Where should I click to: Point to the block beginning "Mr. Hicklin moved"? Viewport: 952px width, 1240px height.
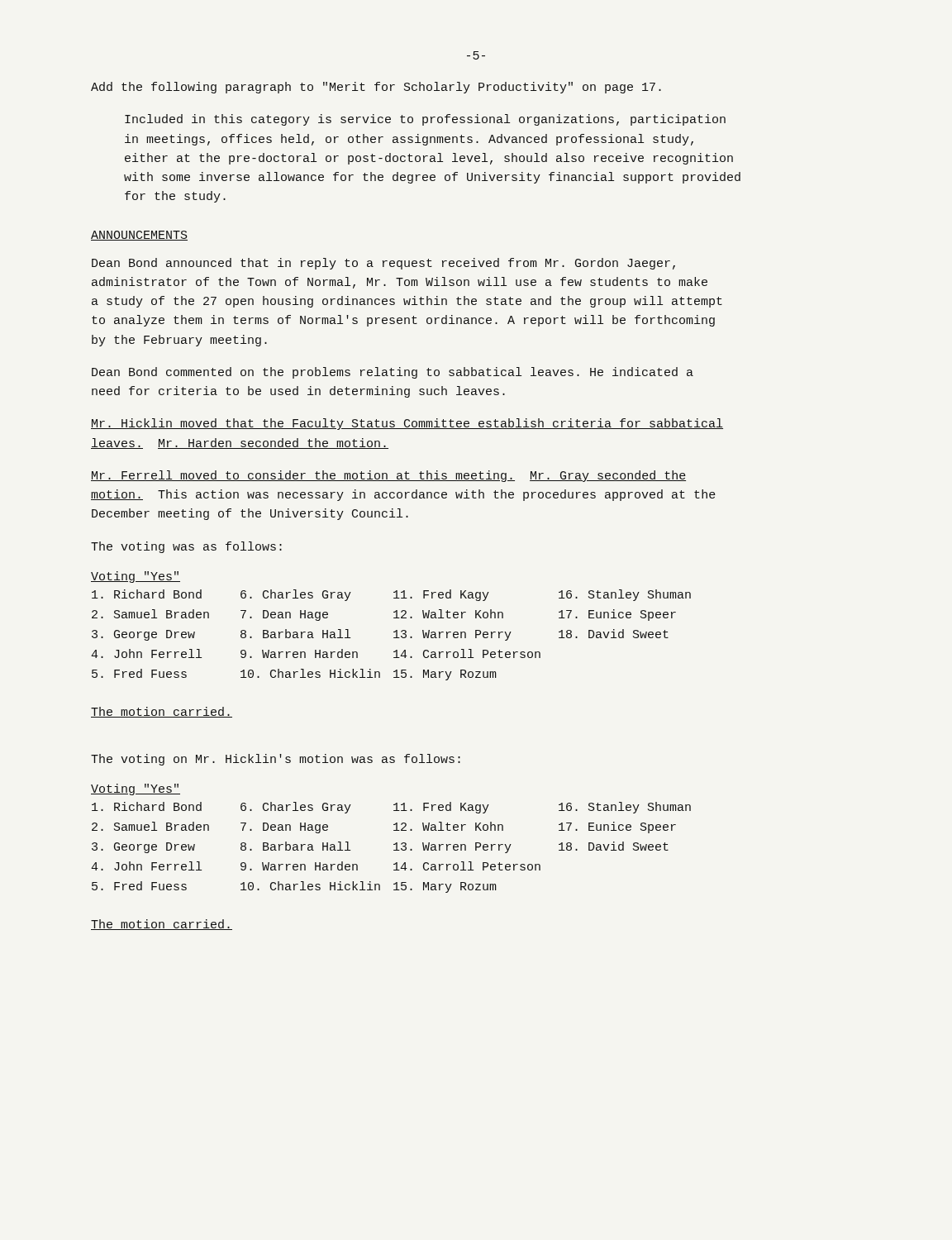pos(407,434)
